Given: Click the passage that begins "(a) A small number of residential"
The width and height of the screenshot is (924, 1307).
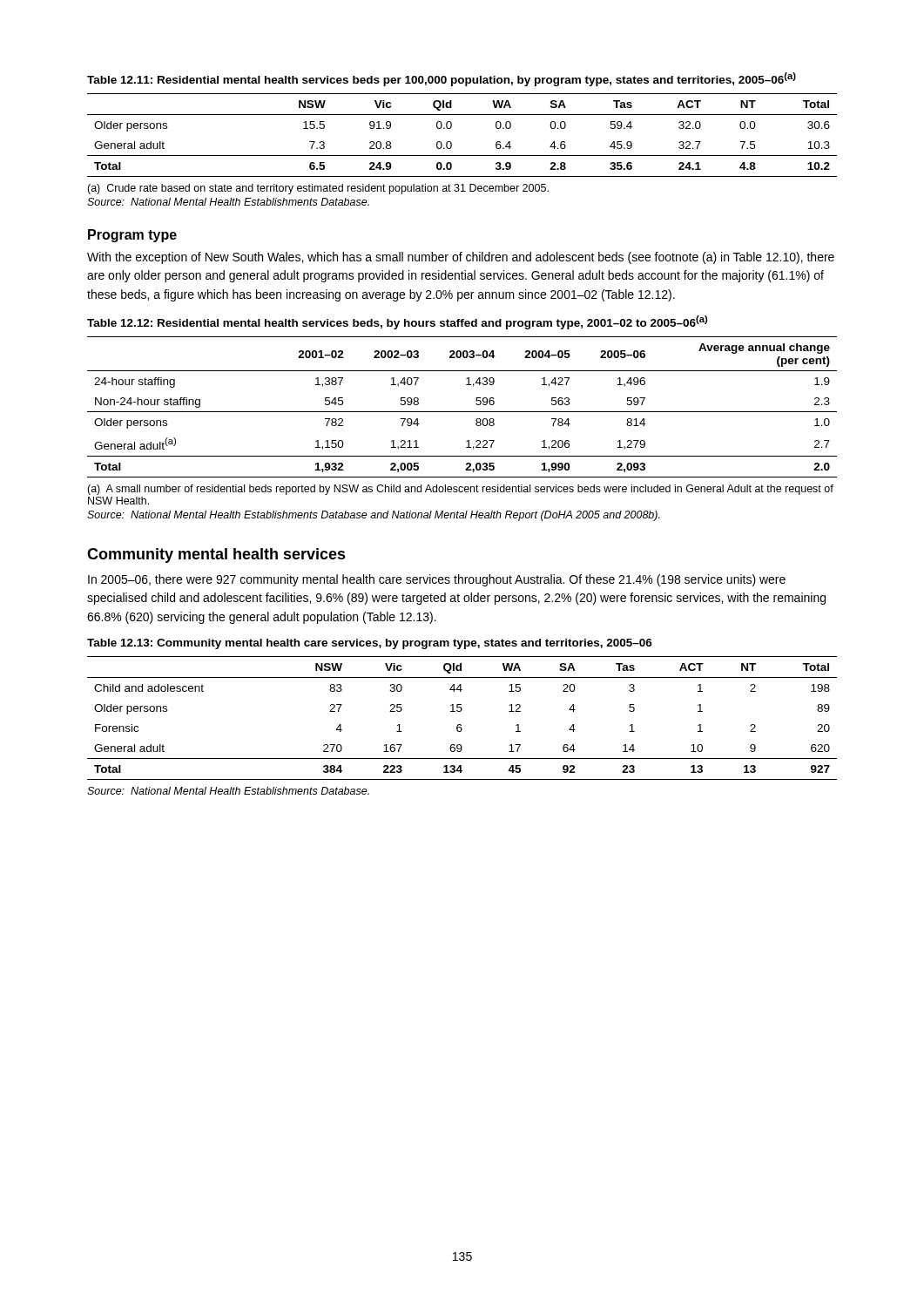Looking at the screenshot, I should (x=460, y=495).
